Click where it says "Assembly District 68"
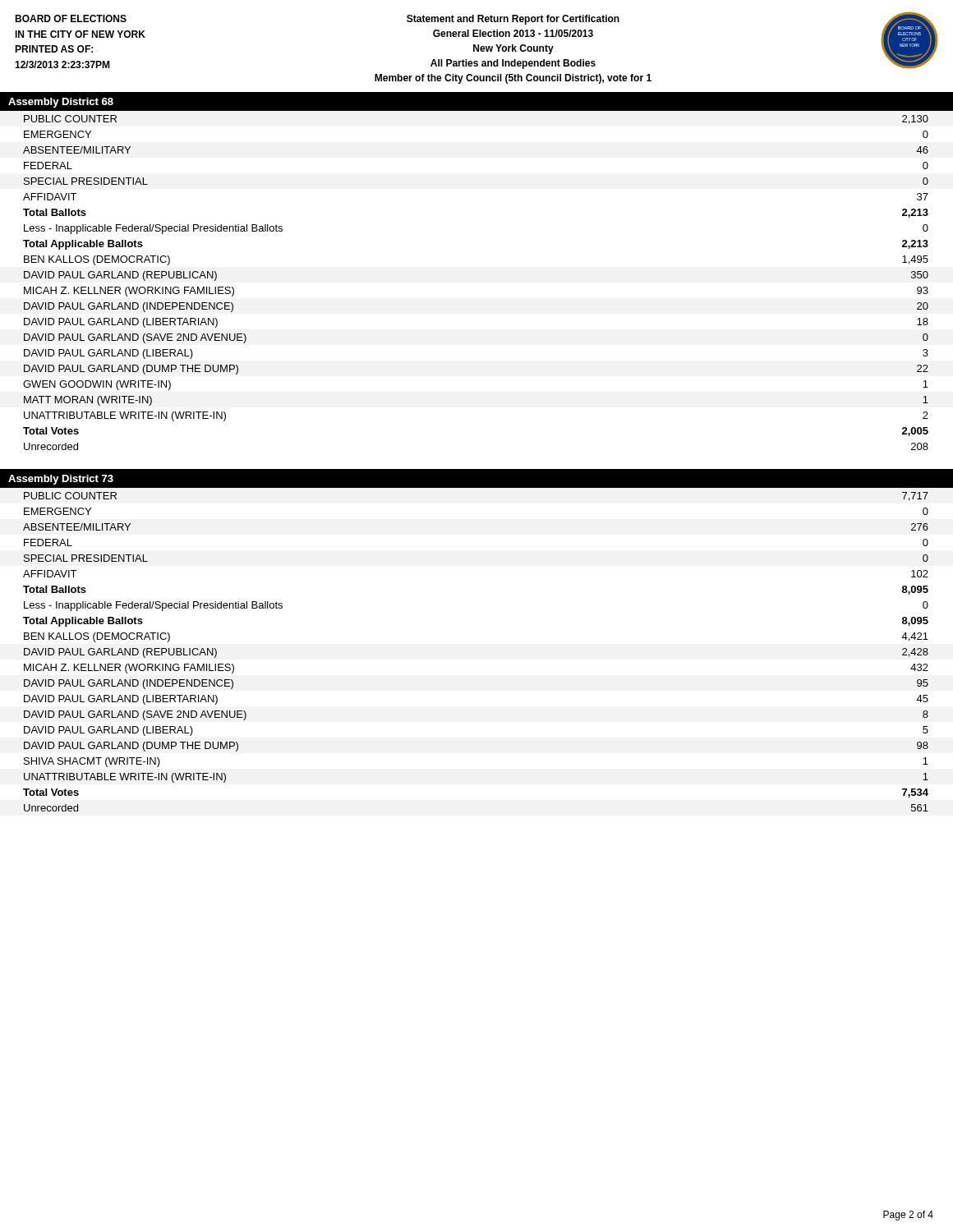 pos(61,101)
